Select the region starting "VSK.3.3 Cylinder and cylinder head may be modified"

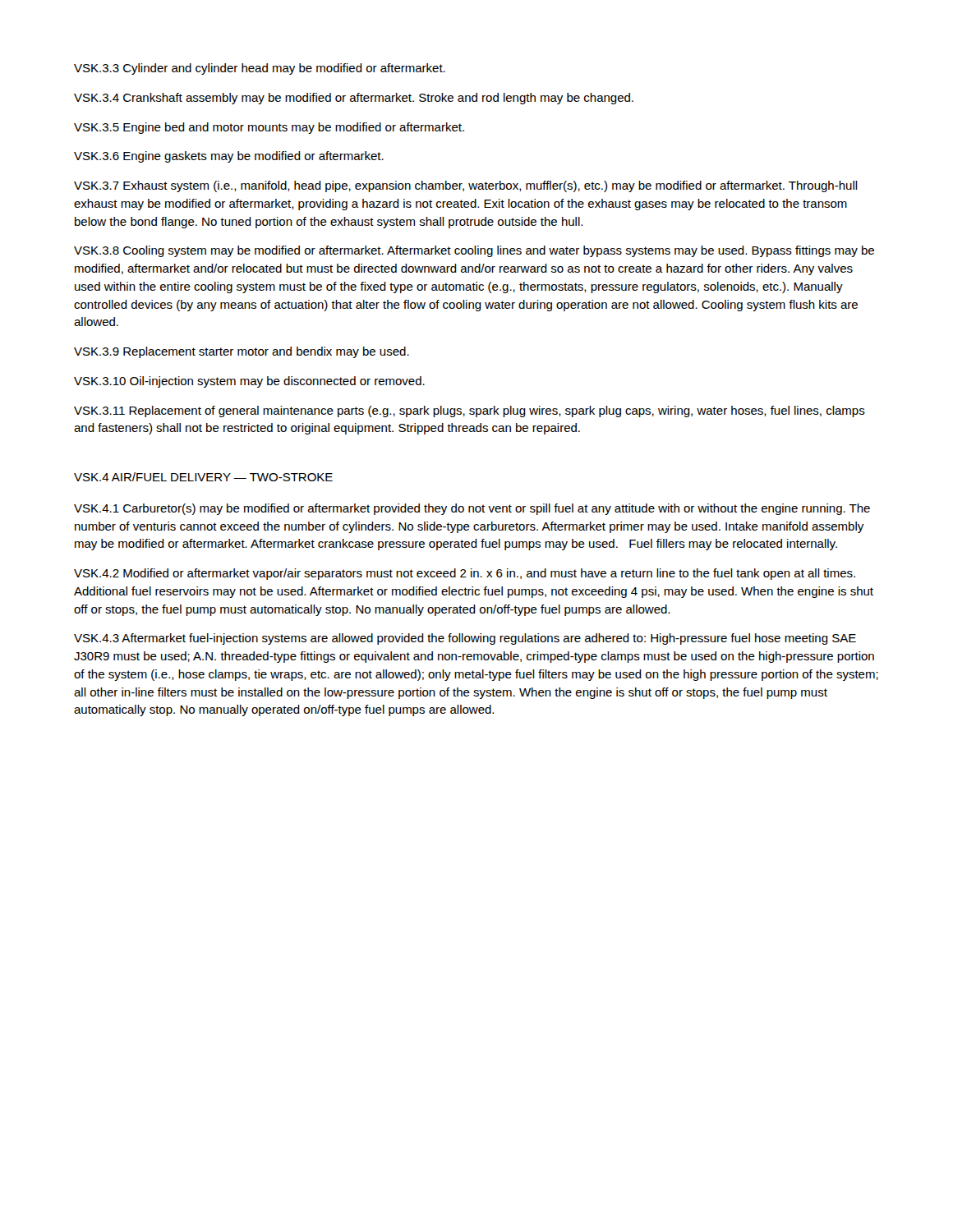[260, 68]
